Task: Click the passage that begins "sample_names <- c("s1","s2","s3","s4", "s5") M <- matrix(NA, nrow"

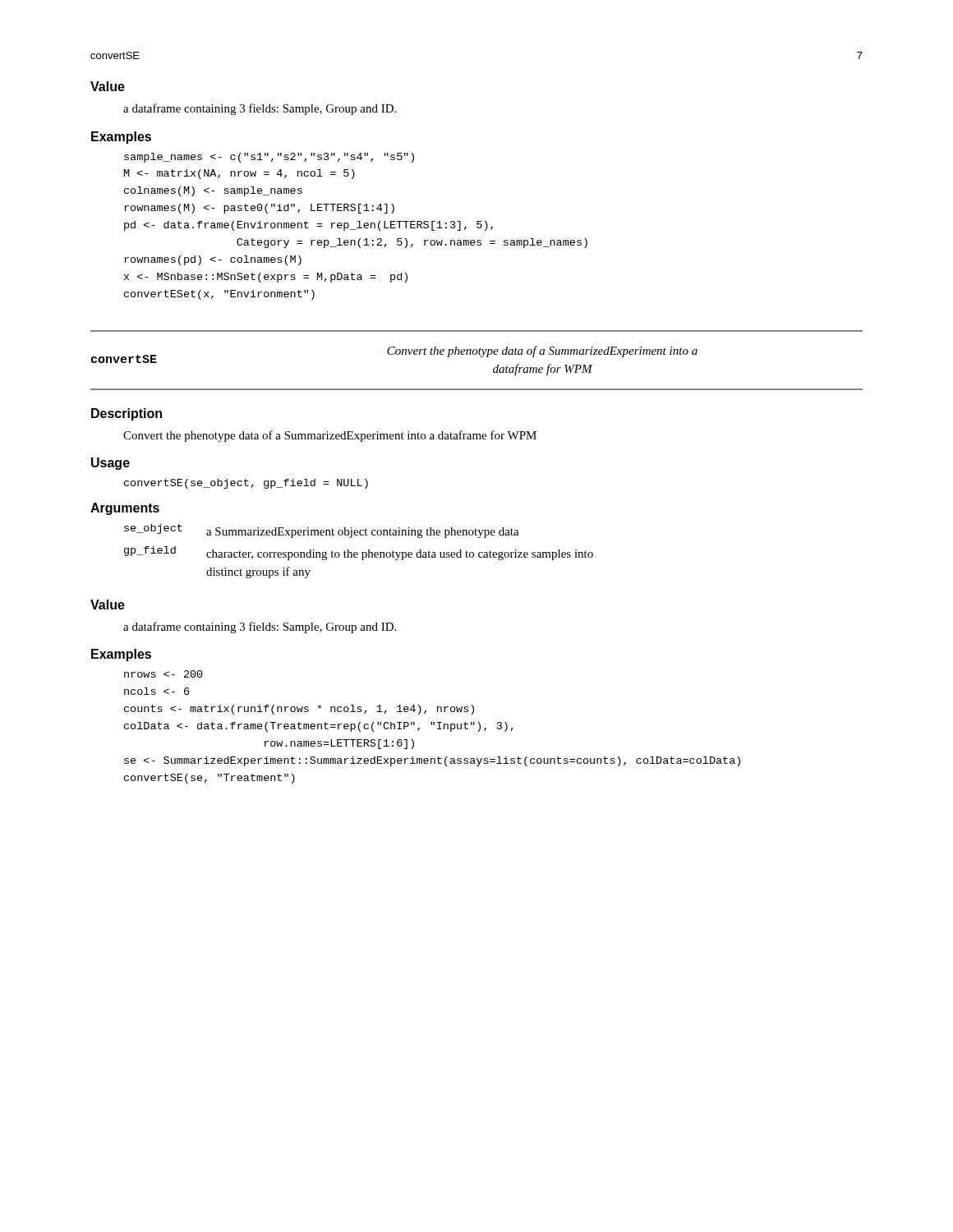Action: (x=493, y=226)
